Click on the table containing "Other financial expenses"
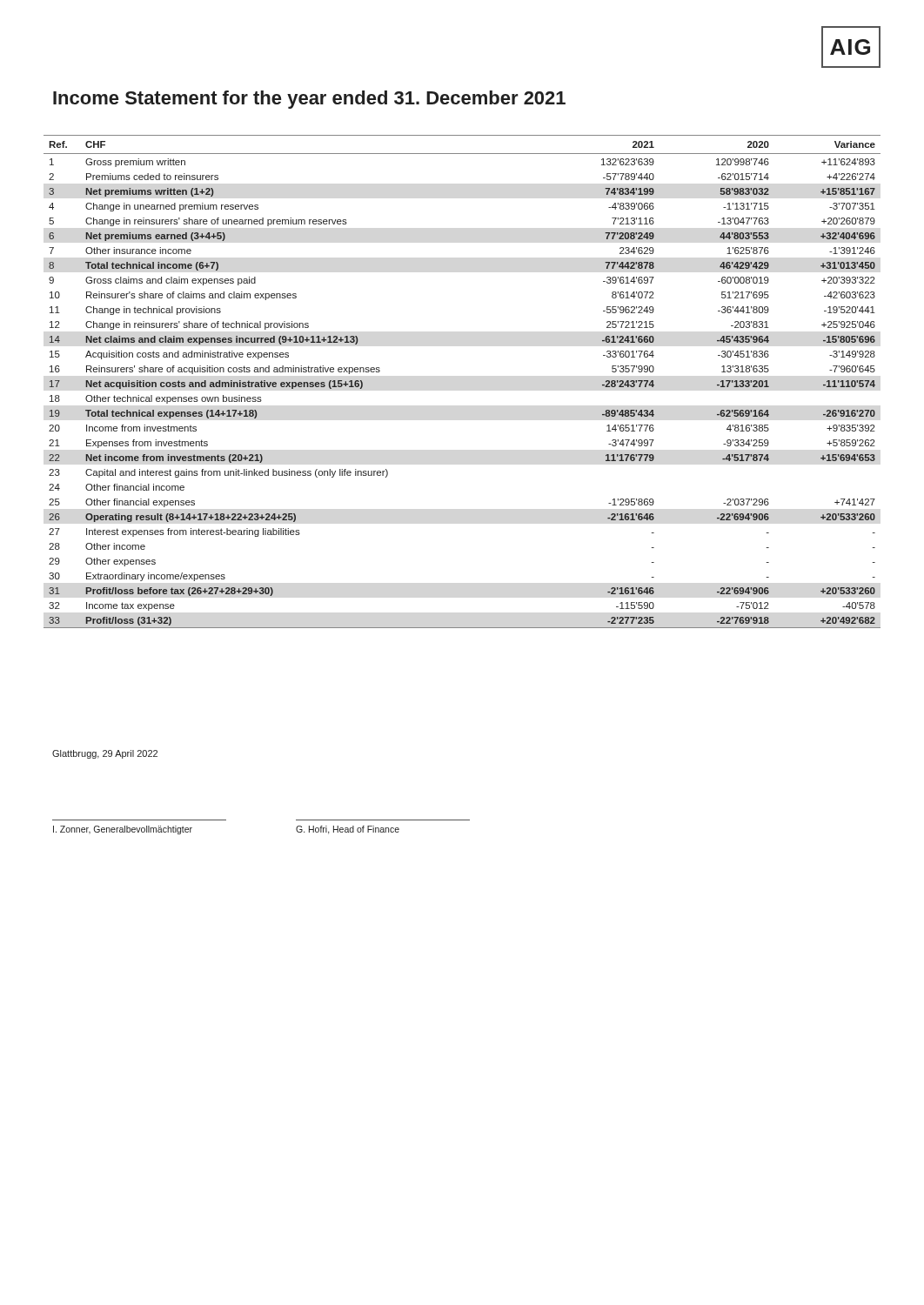The height and width of the screenshot is (1305, 924). (x=462, y=381)
